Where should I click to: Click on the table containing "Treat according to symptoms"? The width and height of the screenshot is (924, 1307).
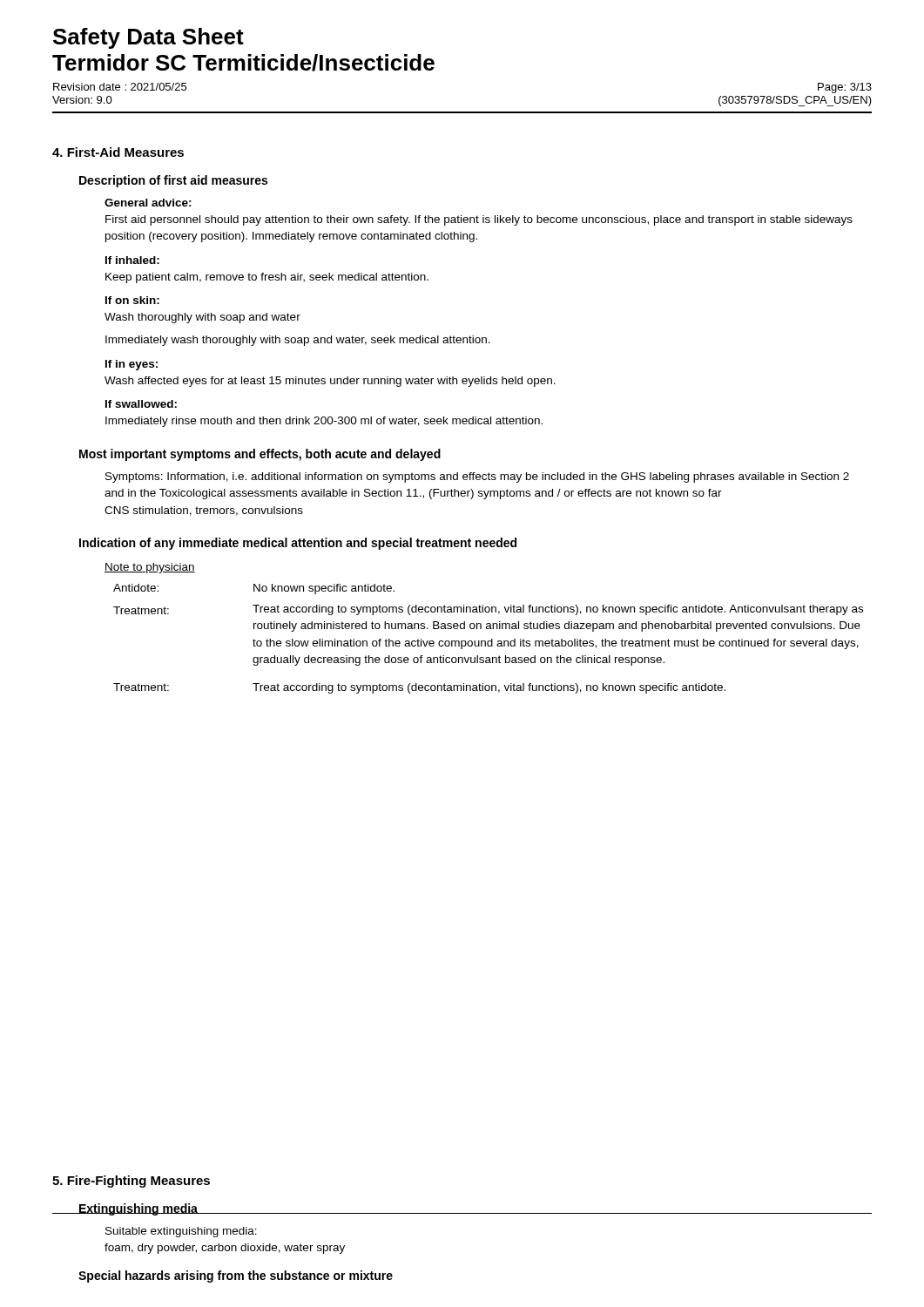488,627
